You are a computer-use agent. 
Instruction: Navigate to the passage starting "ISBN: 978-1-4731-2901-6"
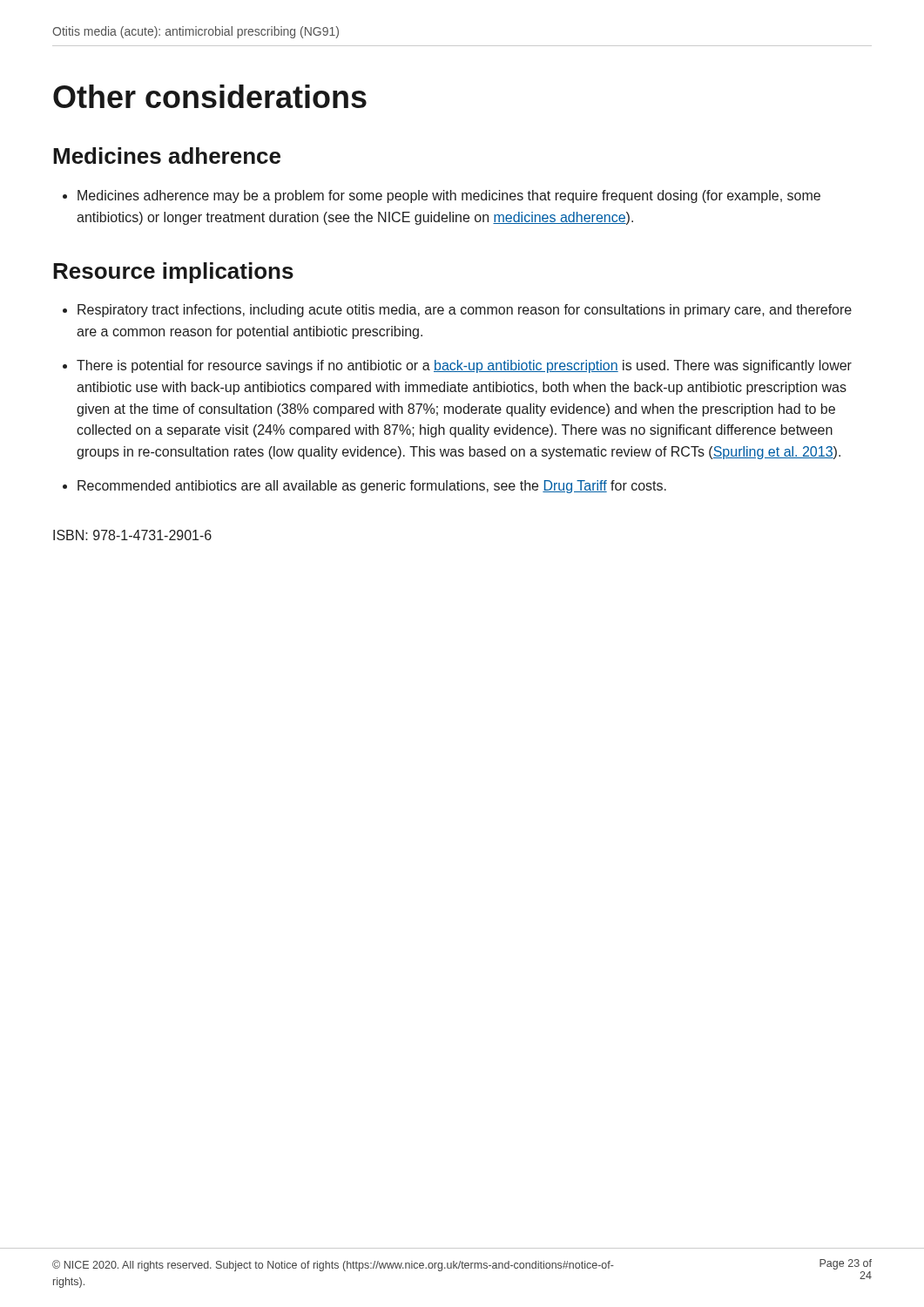[x=132, y=535]
